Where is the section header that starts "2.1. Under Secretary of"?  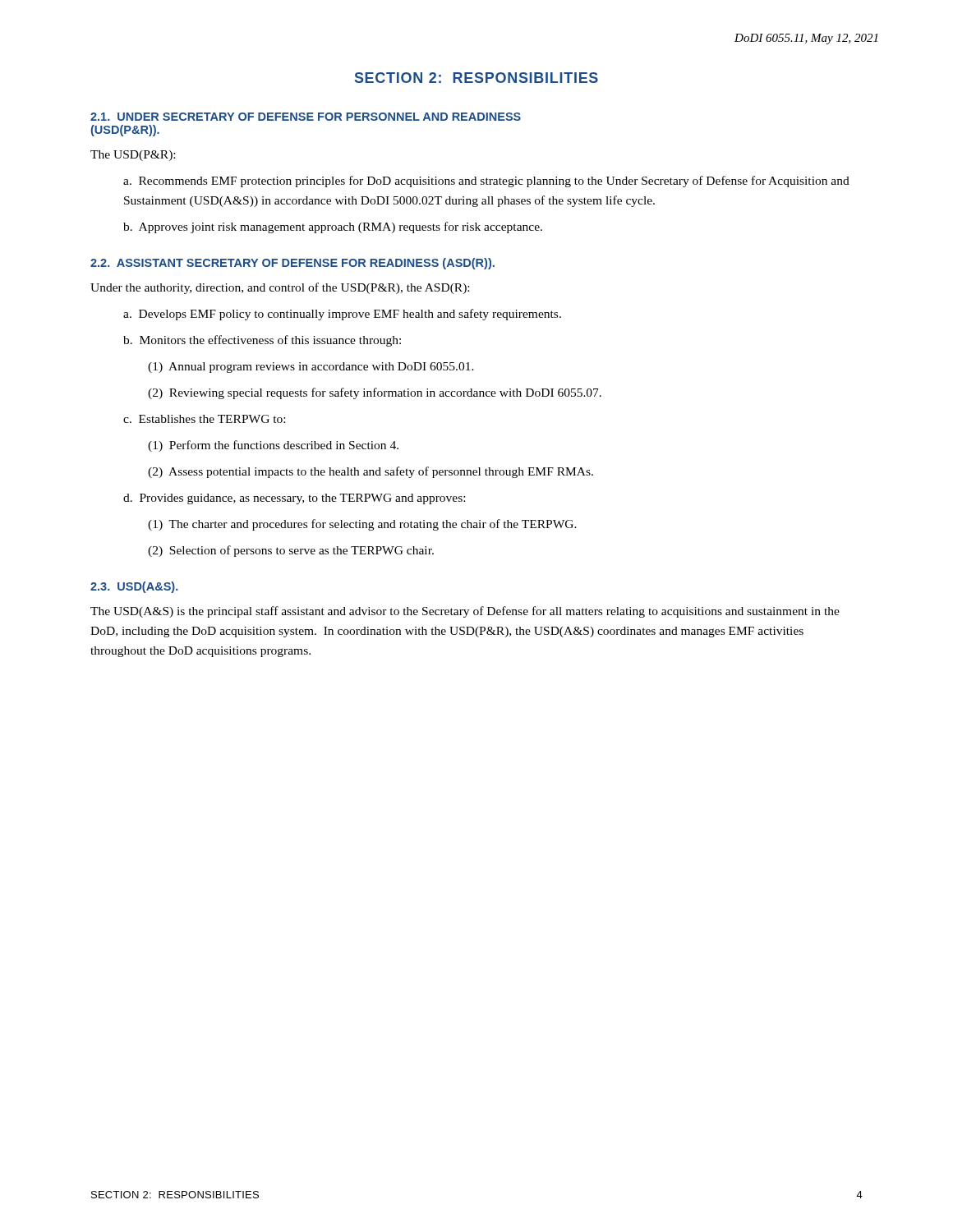tap(306, 123)
